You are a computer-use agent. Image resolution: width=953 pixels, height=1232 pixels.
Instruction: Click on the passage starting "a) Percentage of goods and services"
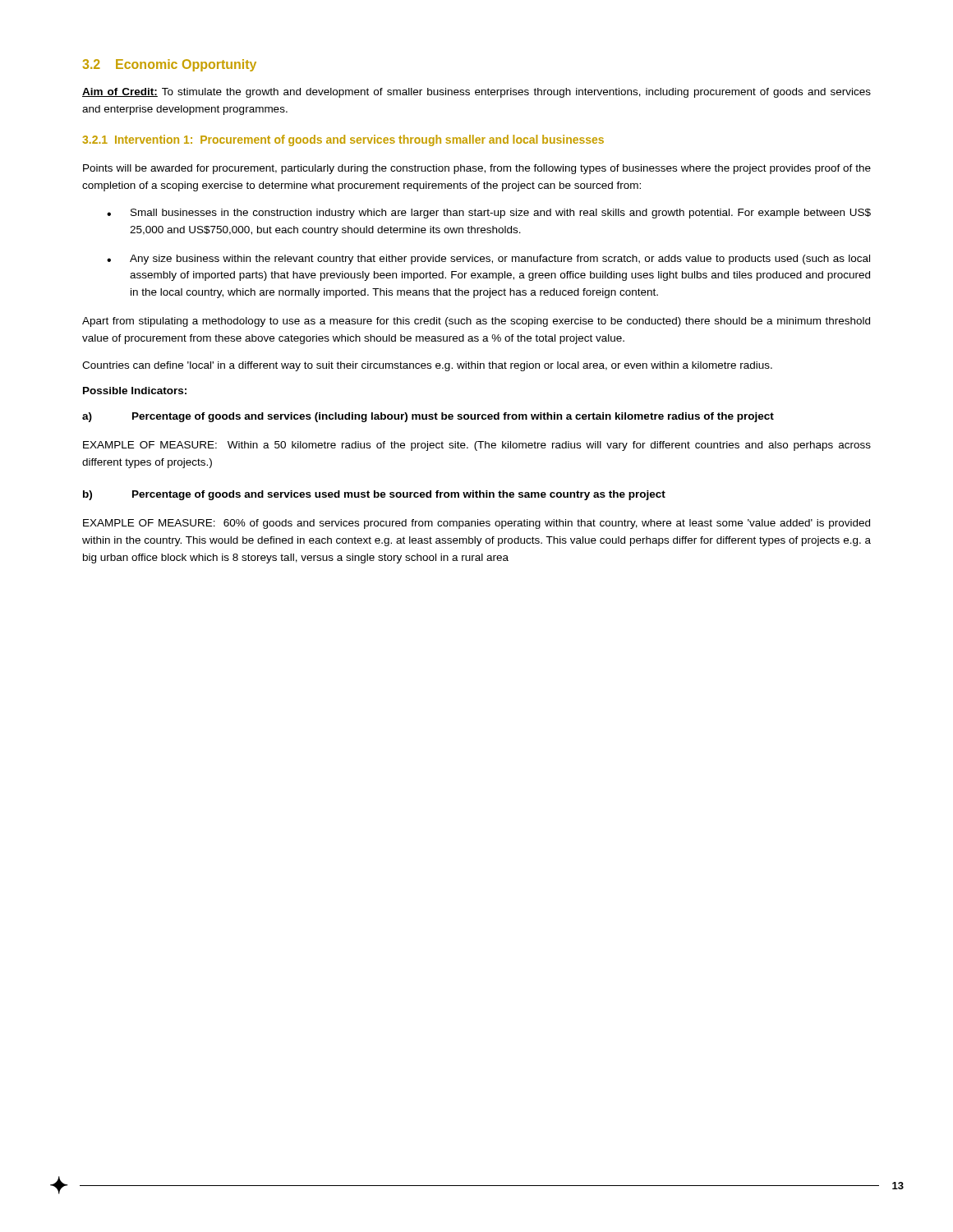pyautogui.click(x=476, y=417)
